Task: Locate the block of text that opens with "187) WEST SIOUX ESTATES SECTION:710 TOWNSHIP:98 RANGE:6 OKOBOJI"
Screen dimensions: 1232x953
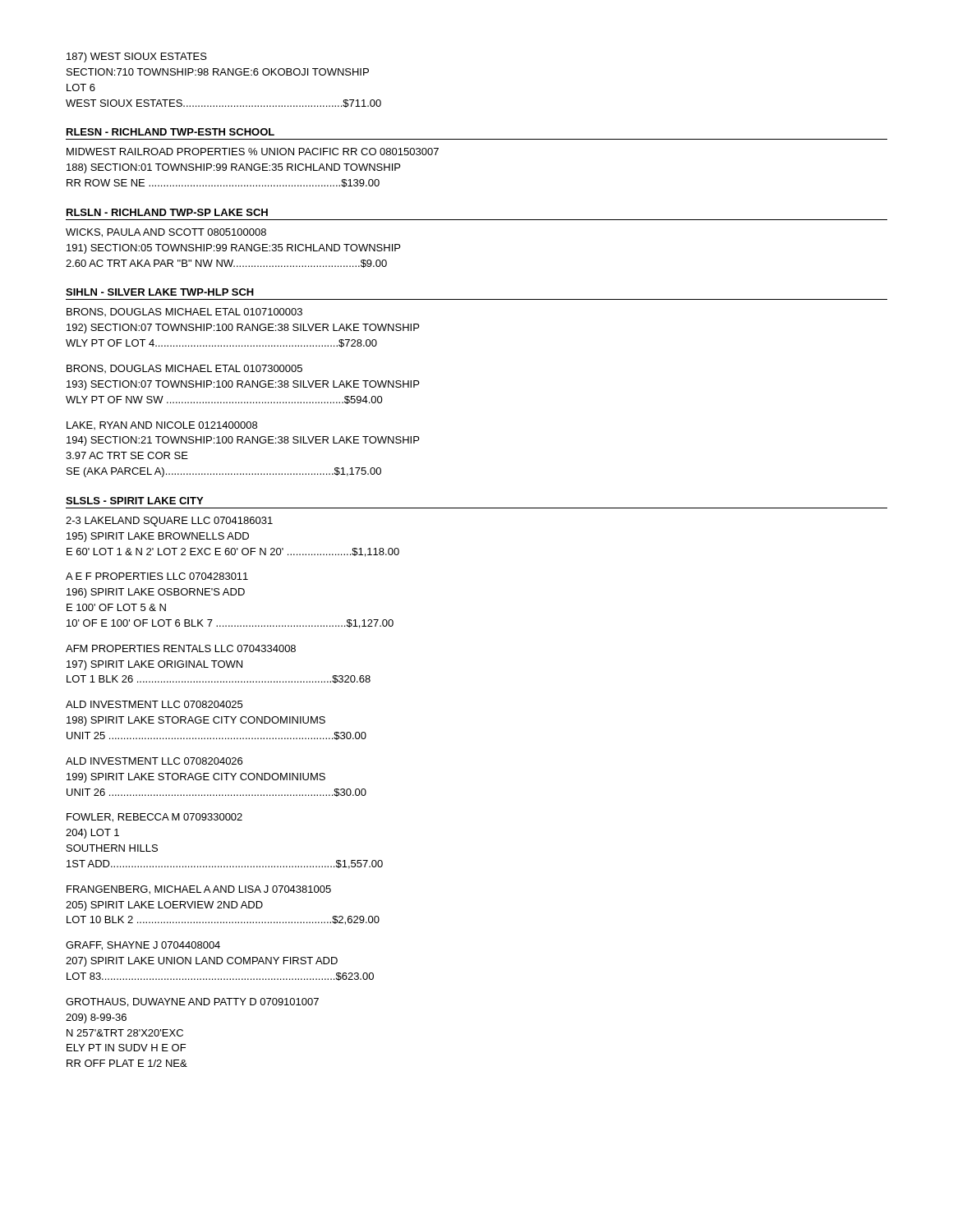Action: pos(137,57)
